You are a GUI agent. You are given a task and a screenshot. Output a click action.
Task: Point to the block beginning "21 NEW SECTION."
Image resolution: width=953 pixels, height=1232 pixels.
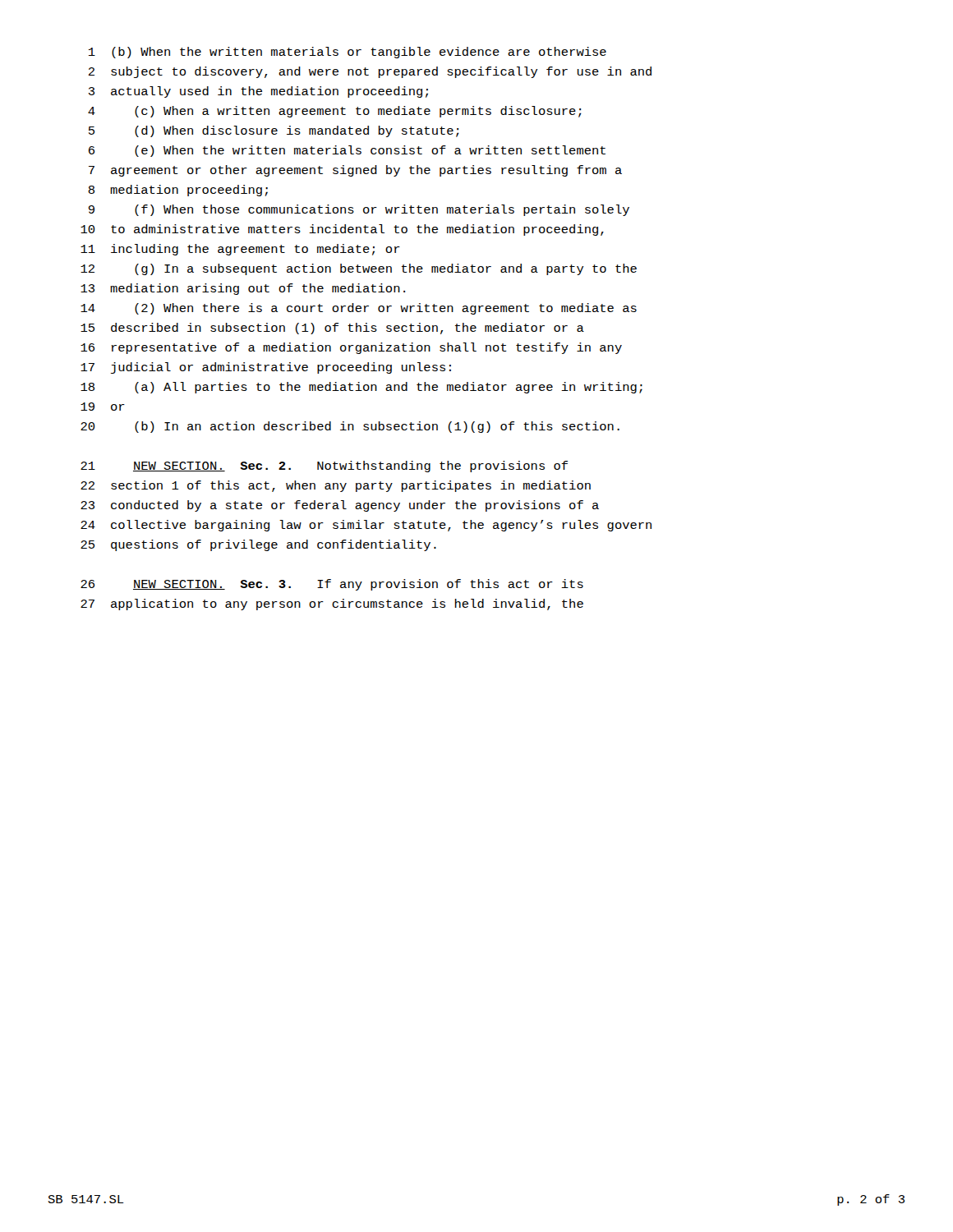476,467
